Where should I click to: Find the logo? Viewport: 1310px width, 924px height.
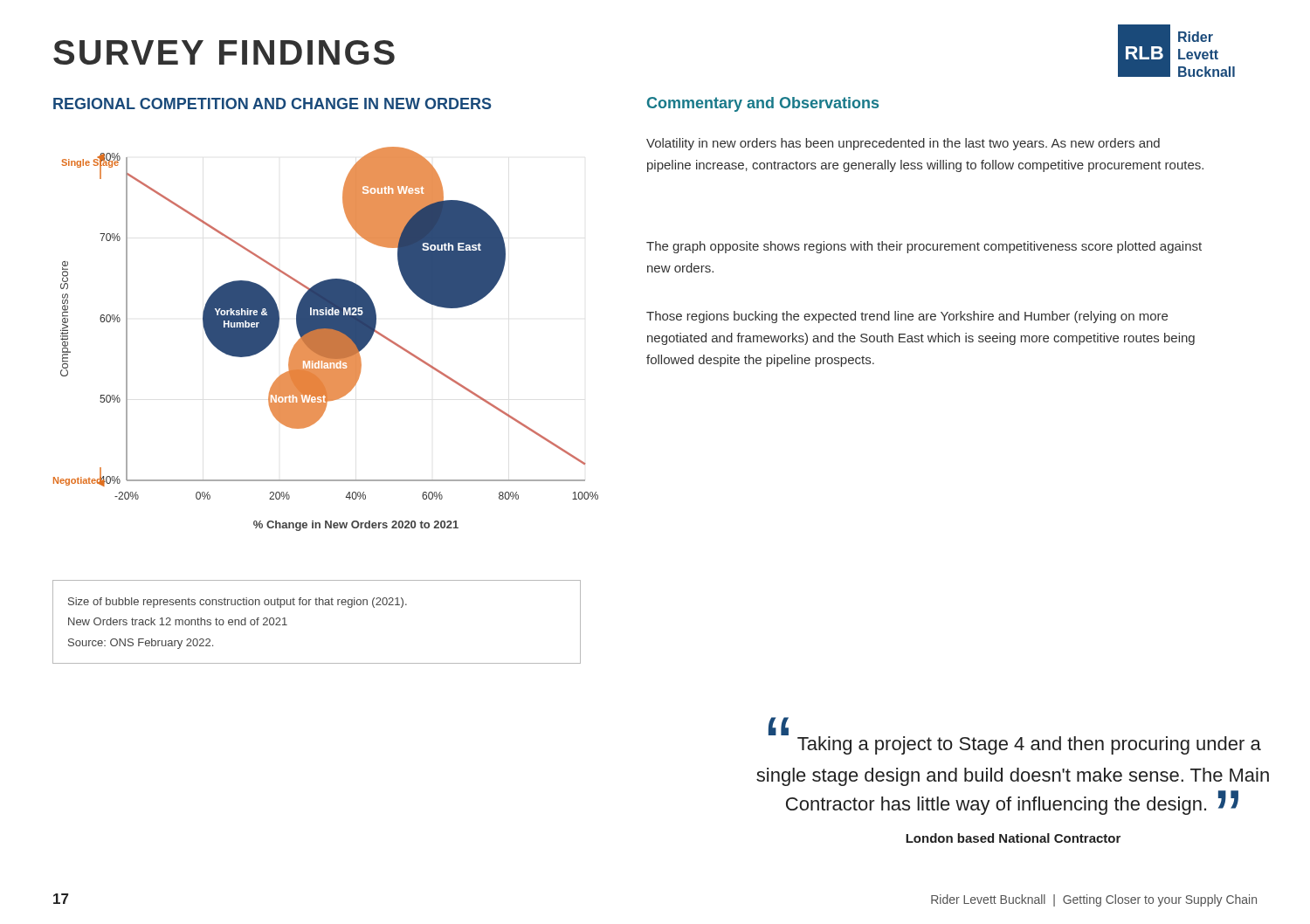[1188, 56]
